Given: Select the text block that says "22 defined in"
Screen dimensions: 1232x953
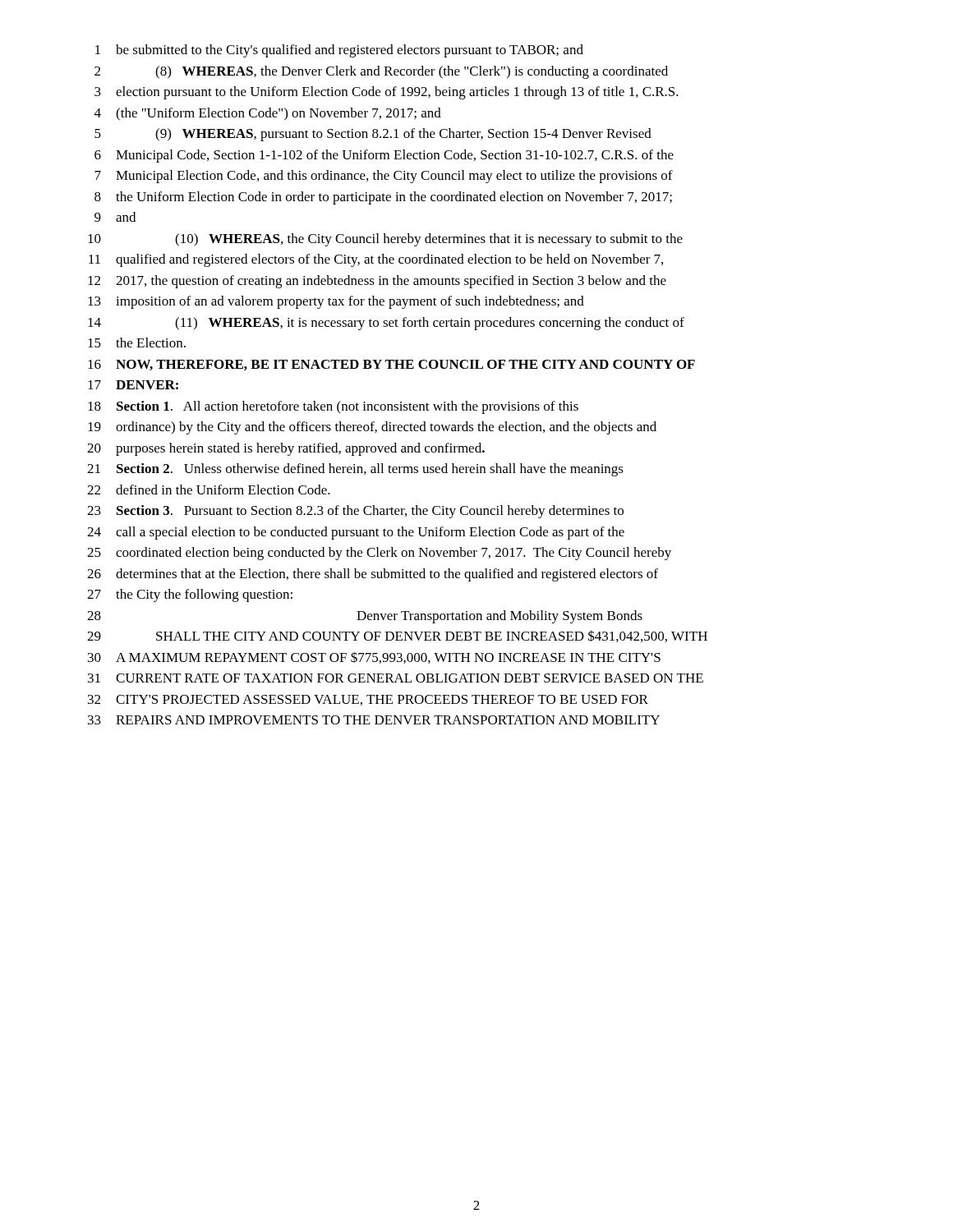Looking at the screenshot, I should coord(209,490).
